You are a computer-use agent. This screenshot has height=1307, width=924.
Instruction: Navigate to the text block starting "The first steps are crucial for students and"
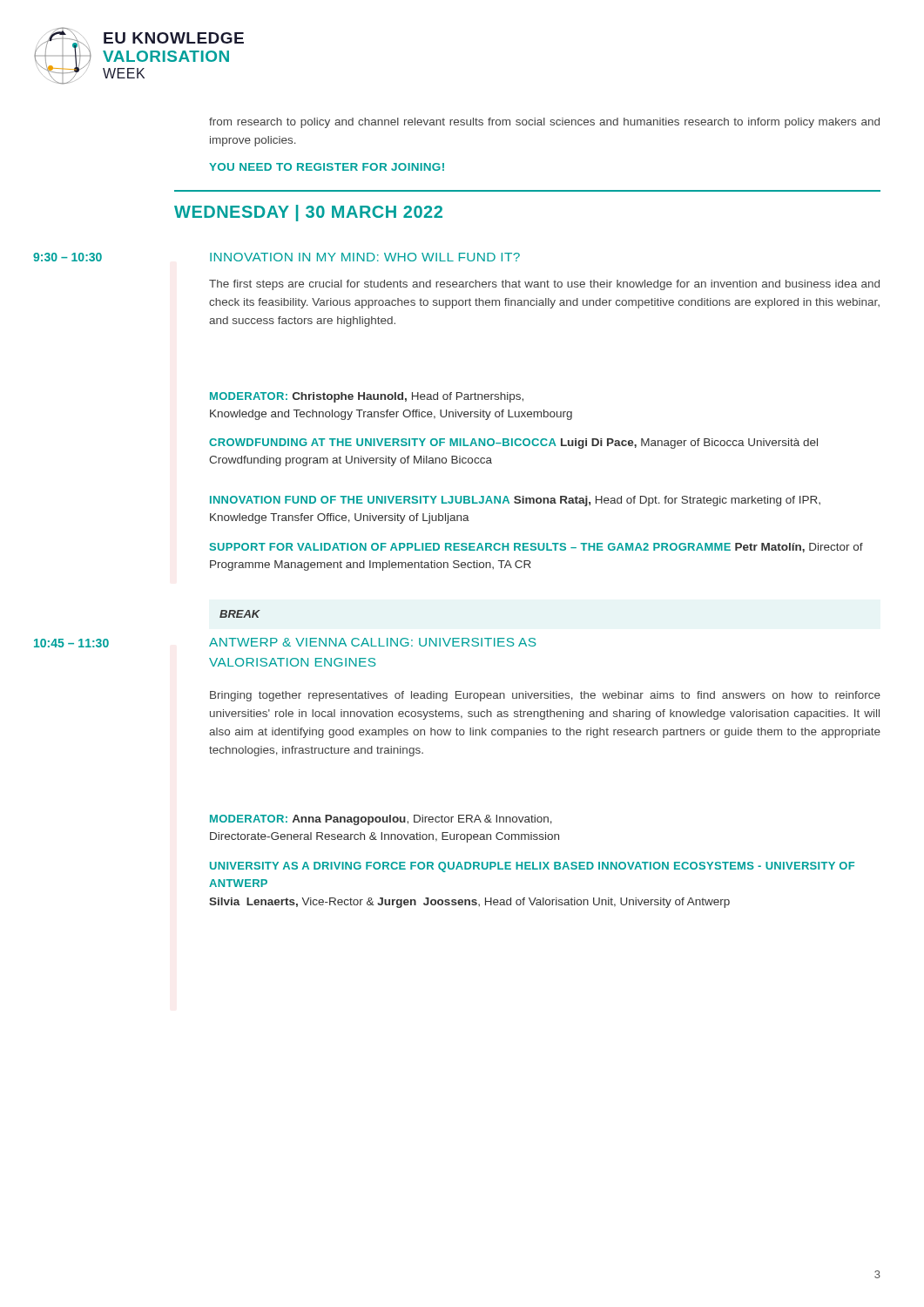(x=545, y=303)
